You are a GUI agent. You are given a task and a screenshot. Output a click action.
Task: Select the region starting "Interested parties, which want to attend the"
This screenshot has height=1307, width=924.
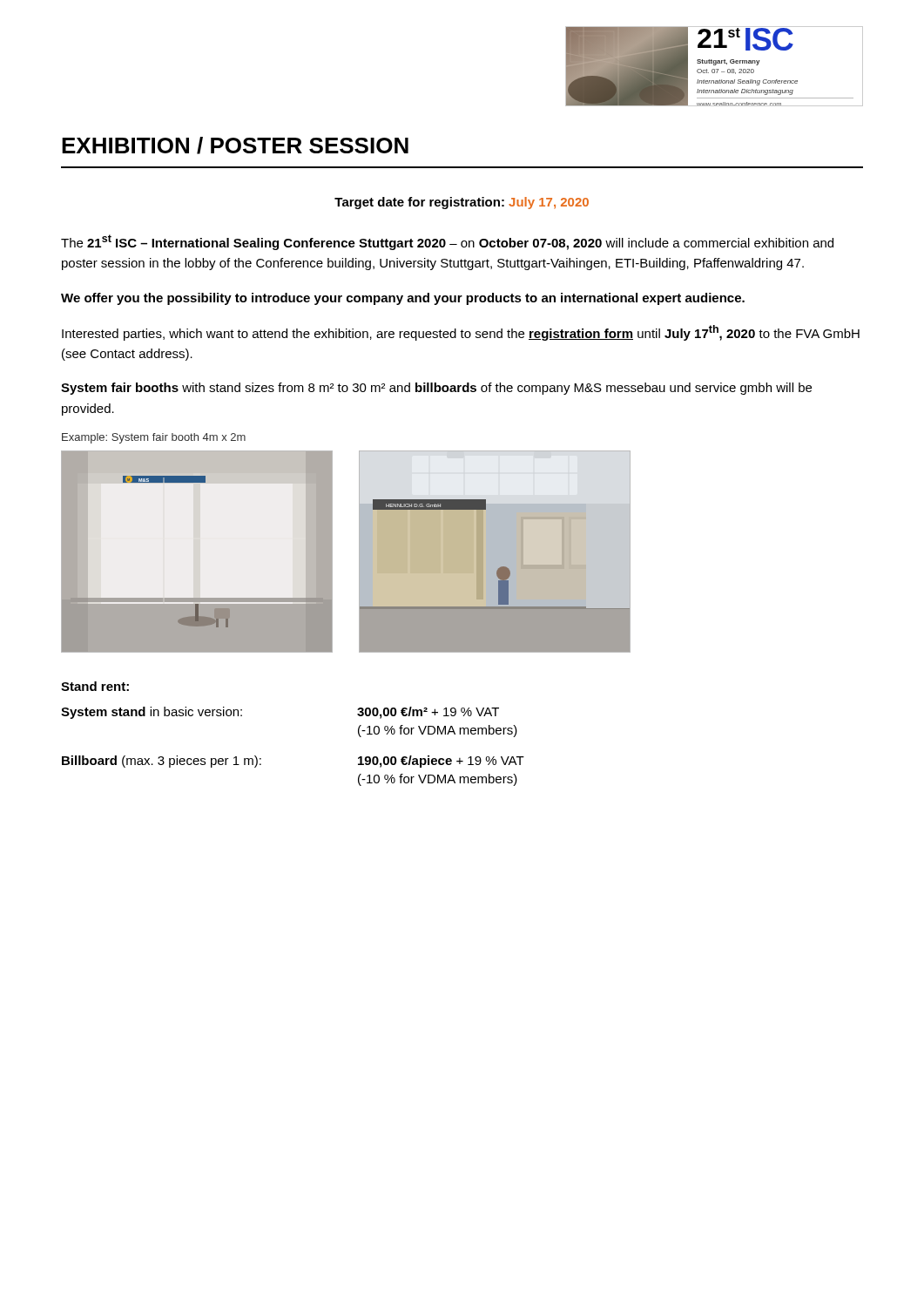tap(461, 342)
